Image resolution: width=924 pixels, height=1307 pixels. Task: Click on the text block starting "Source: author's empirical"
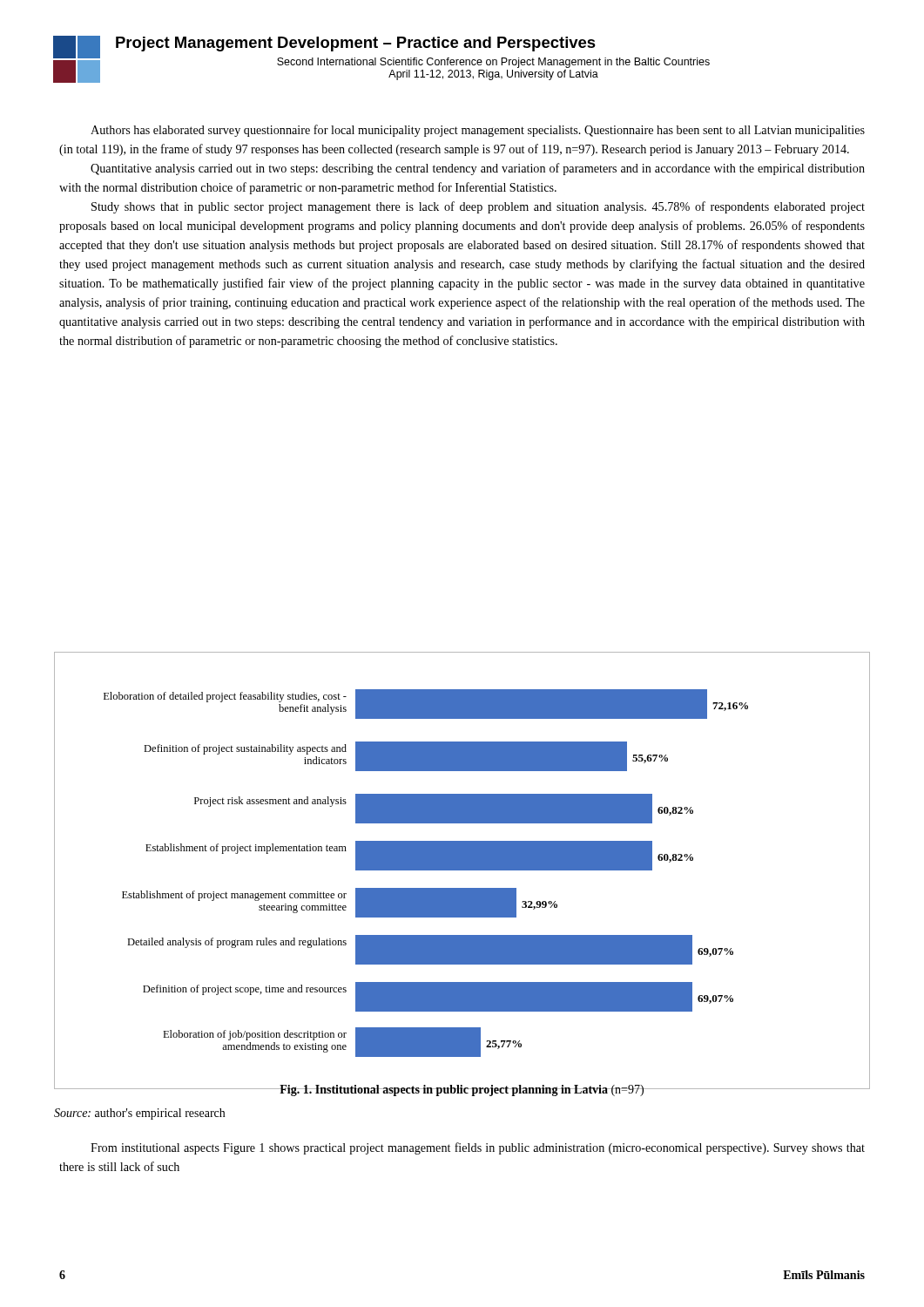click(x=140, y=1113)
